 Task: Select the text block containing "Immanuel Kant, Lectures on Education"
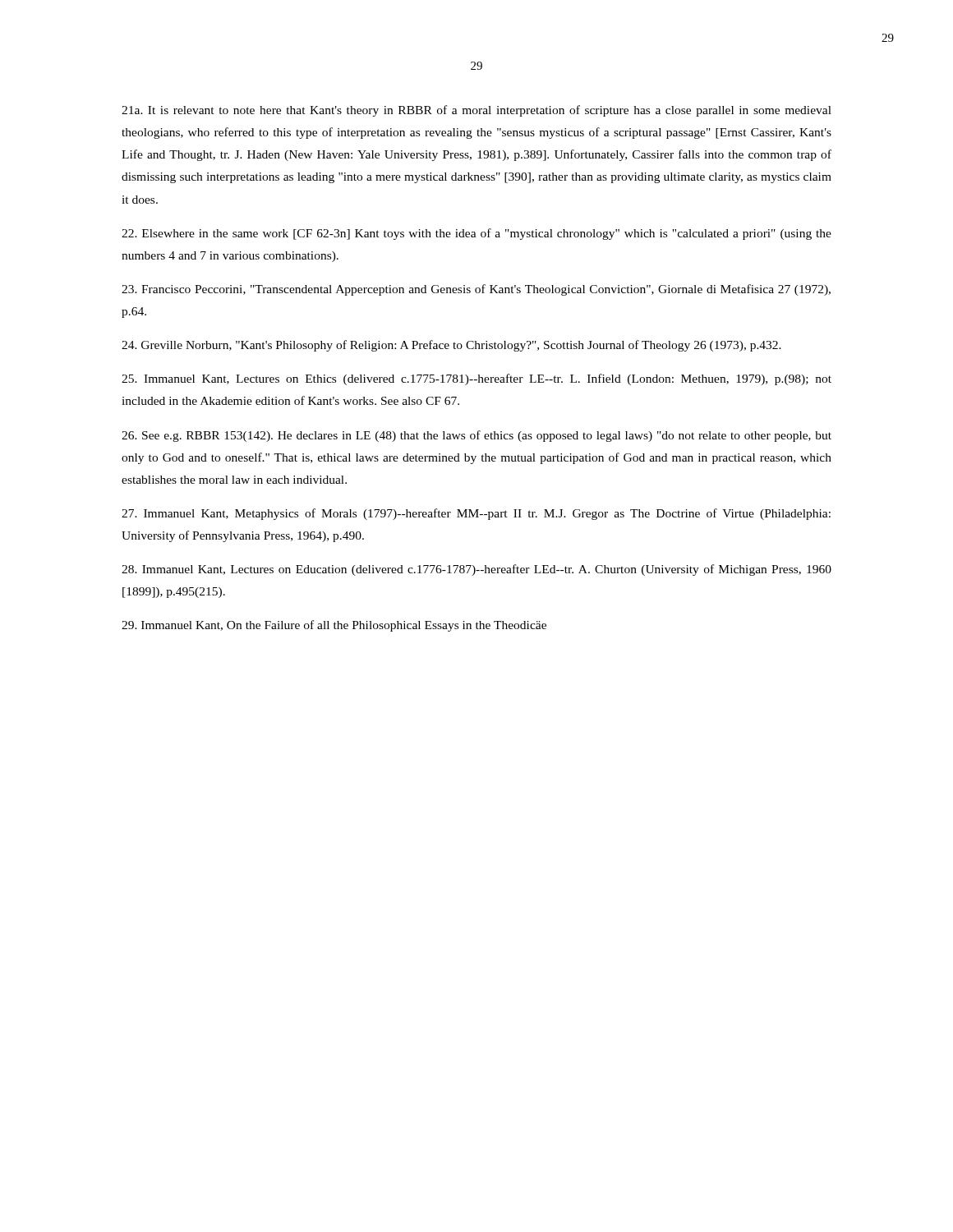tap(476, 580)
